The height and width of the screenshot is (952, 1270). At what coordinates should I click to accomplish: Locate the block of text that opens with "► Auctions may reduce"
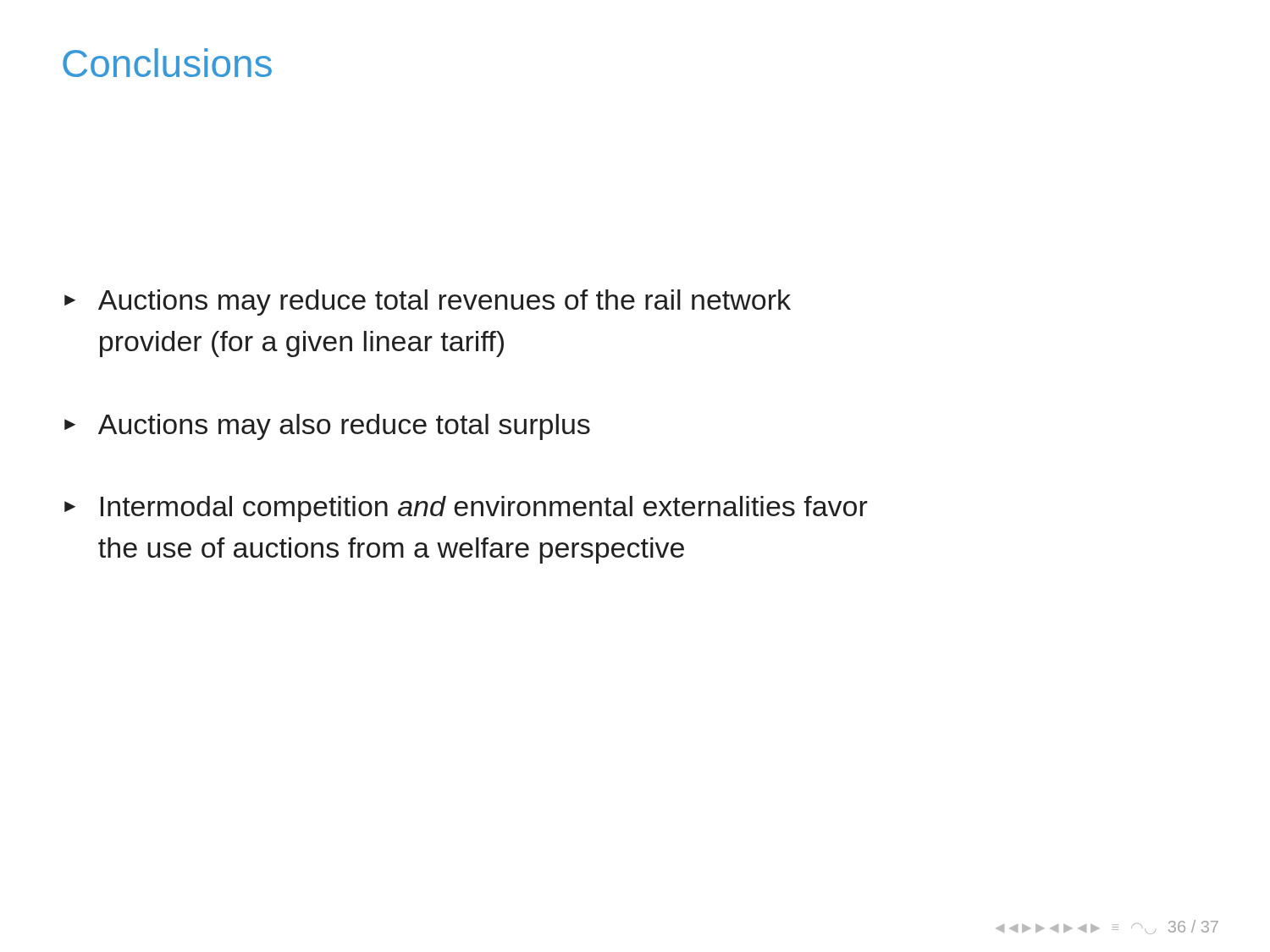click(x=635, y=321)
